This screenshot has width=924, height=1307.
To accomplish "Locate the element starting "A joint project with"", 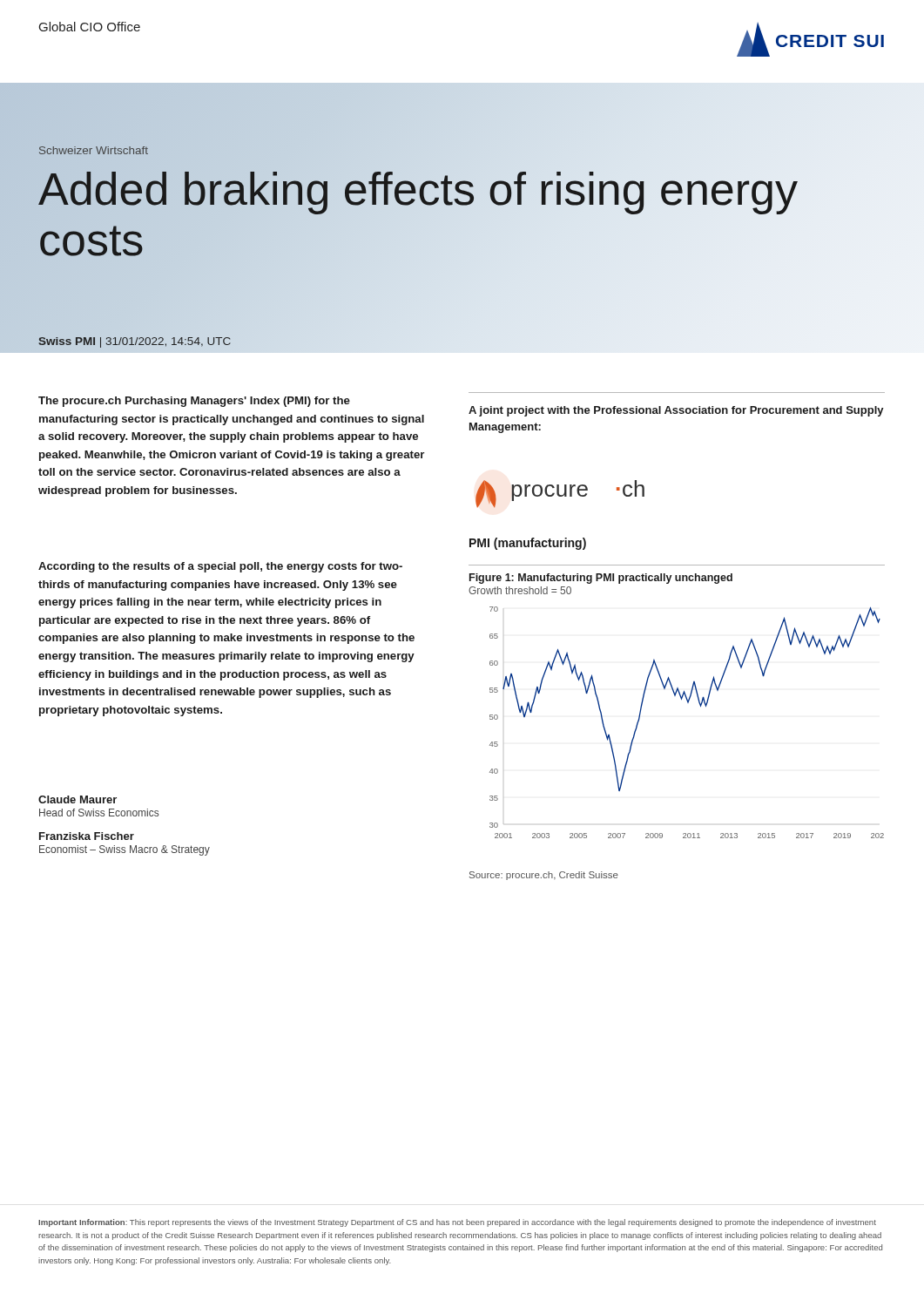I will click(x=676, y=418).
